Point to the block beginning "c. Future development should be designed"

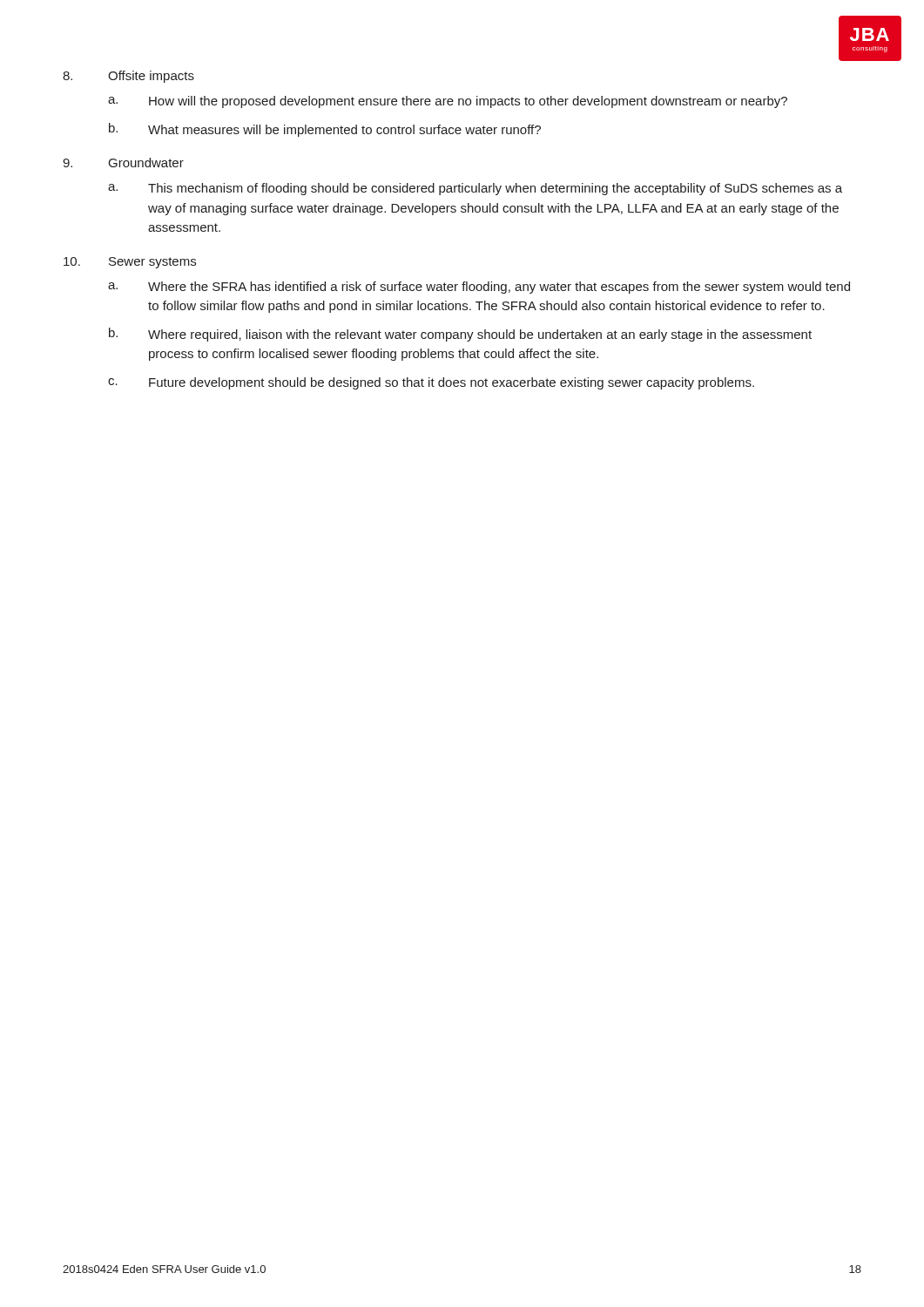432,382
